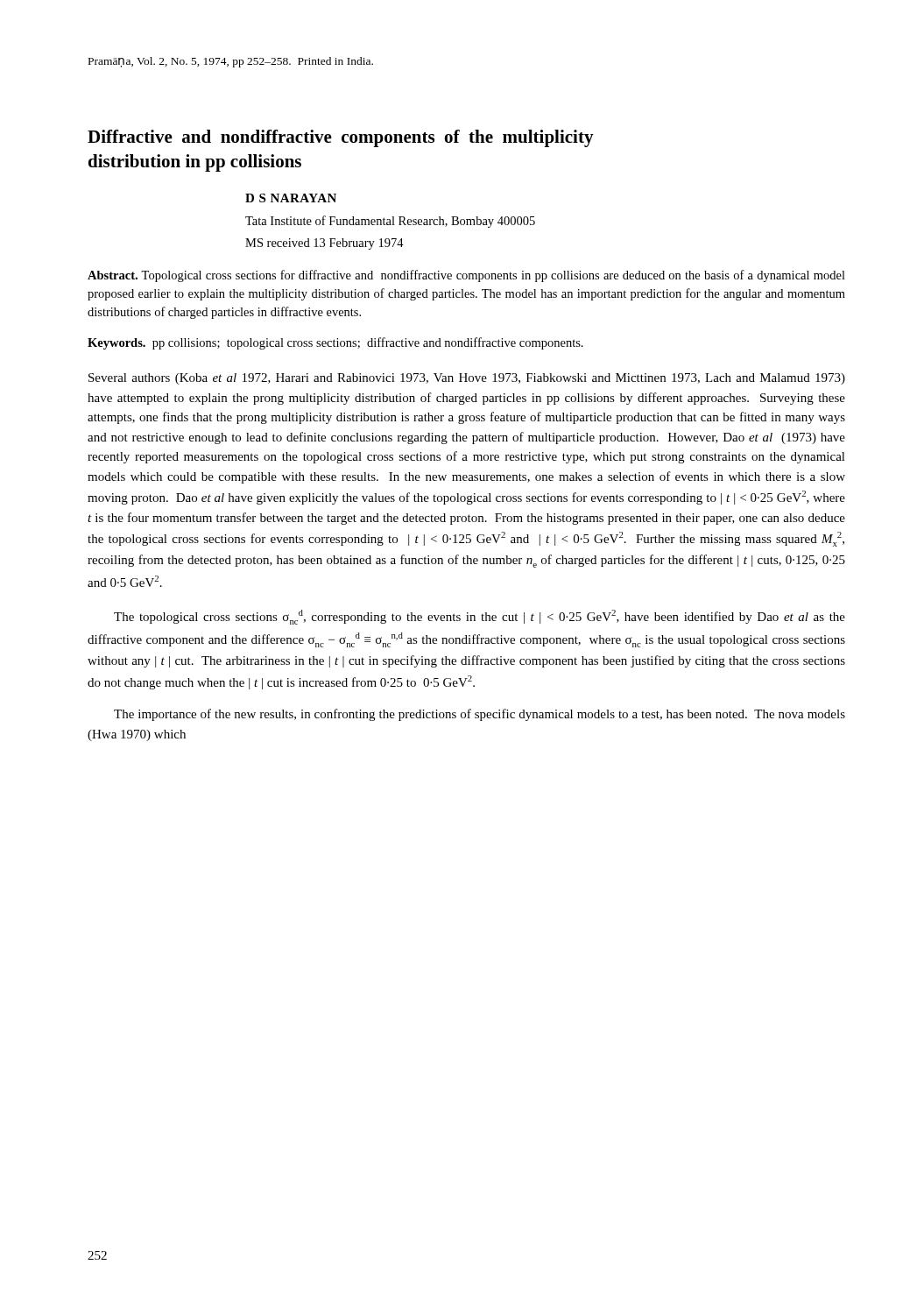
Task: Locate the text that says "MS received 13 February 1974"
Action: pyautogui.click(x=324, y=244)
